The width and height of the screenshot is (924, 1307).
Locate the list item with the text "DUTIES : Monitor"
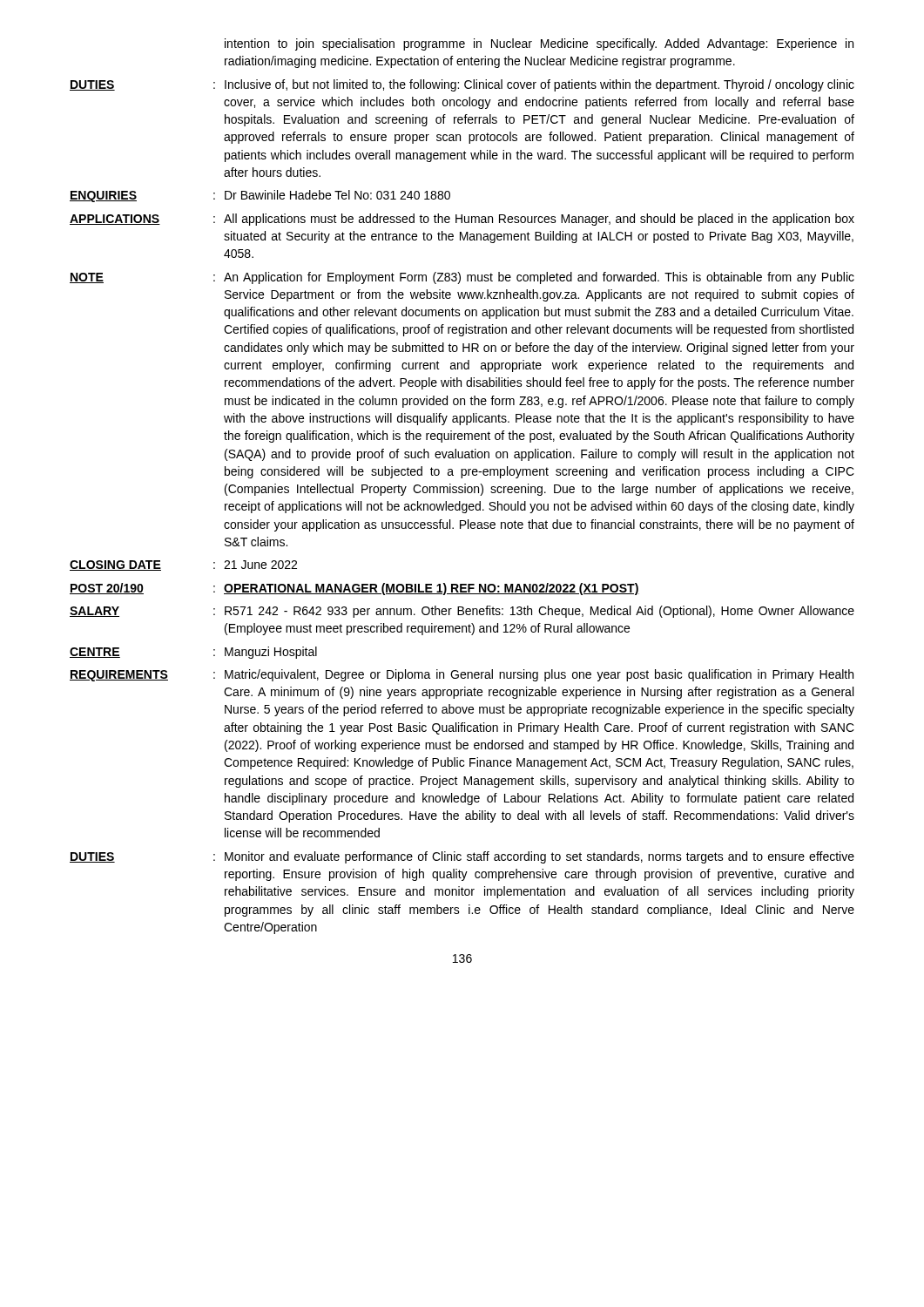[462, 892]
